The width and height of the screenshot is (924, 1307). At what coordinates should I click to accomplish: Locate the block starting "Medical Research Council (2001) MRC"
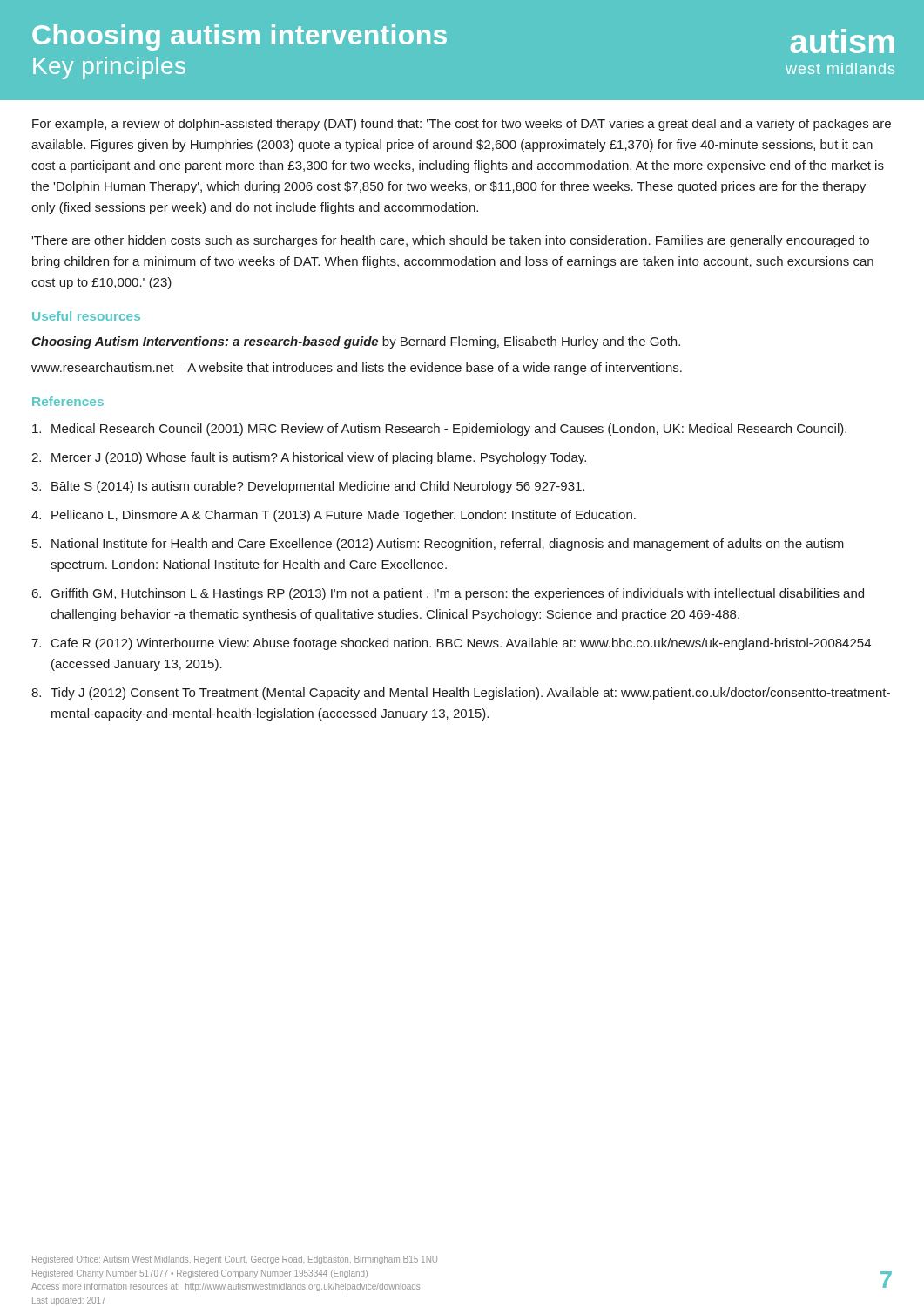440,429
